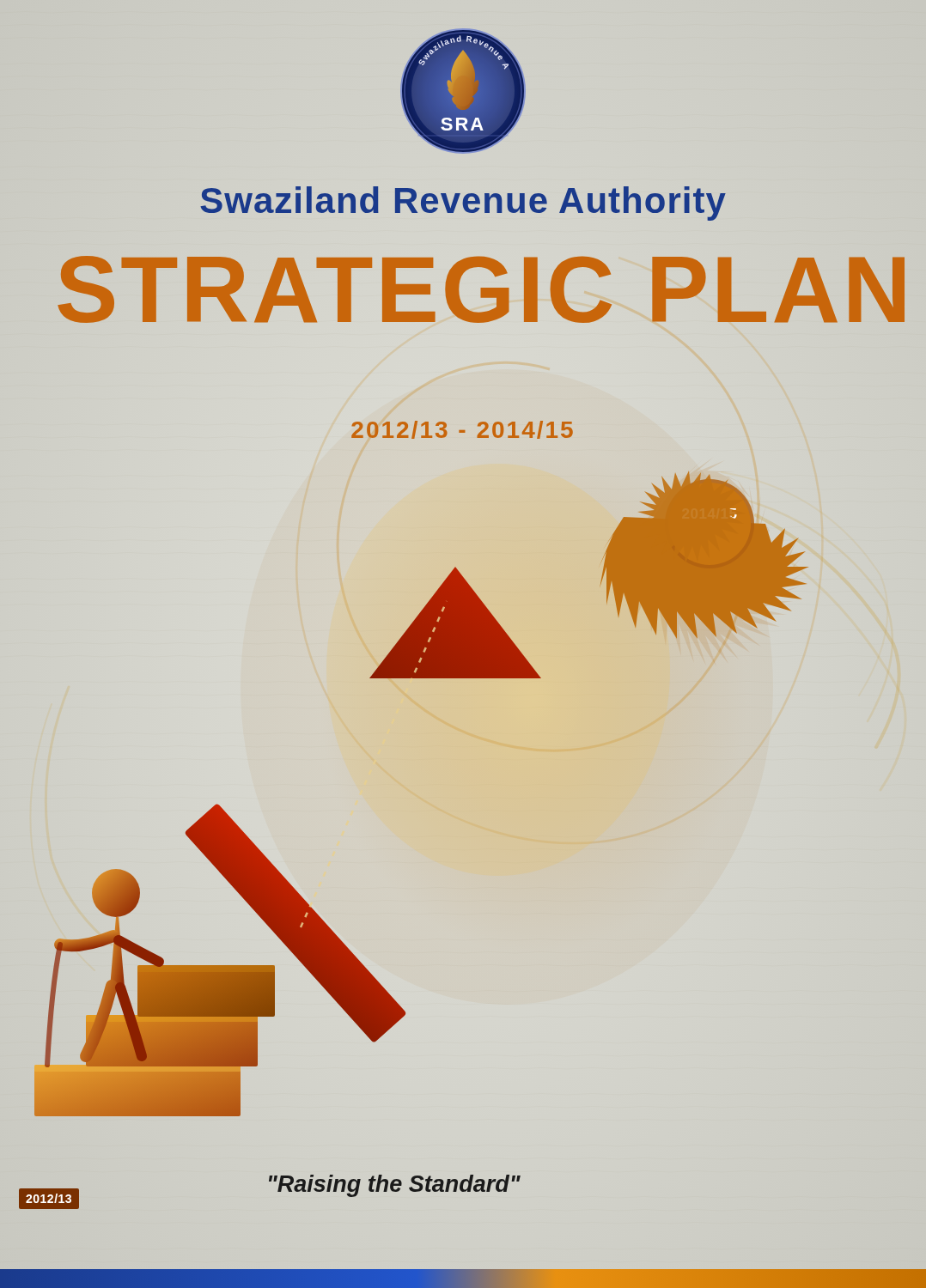Select the logo
The width and height of the screenshot is (926, 1288).
pyautogui.click(x=463, y=94)
